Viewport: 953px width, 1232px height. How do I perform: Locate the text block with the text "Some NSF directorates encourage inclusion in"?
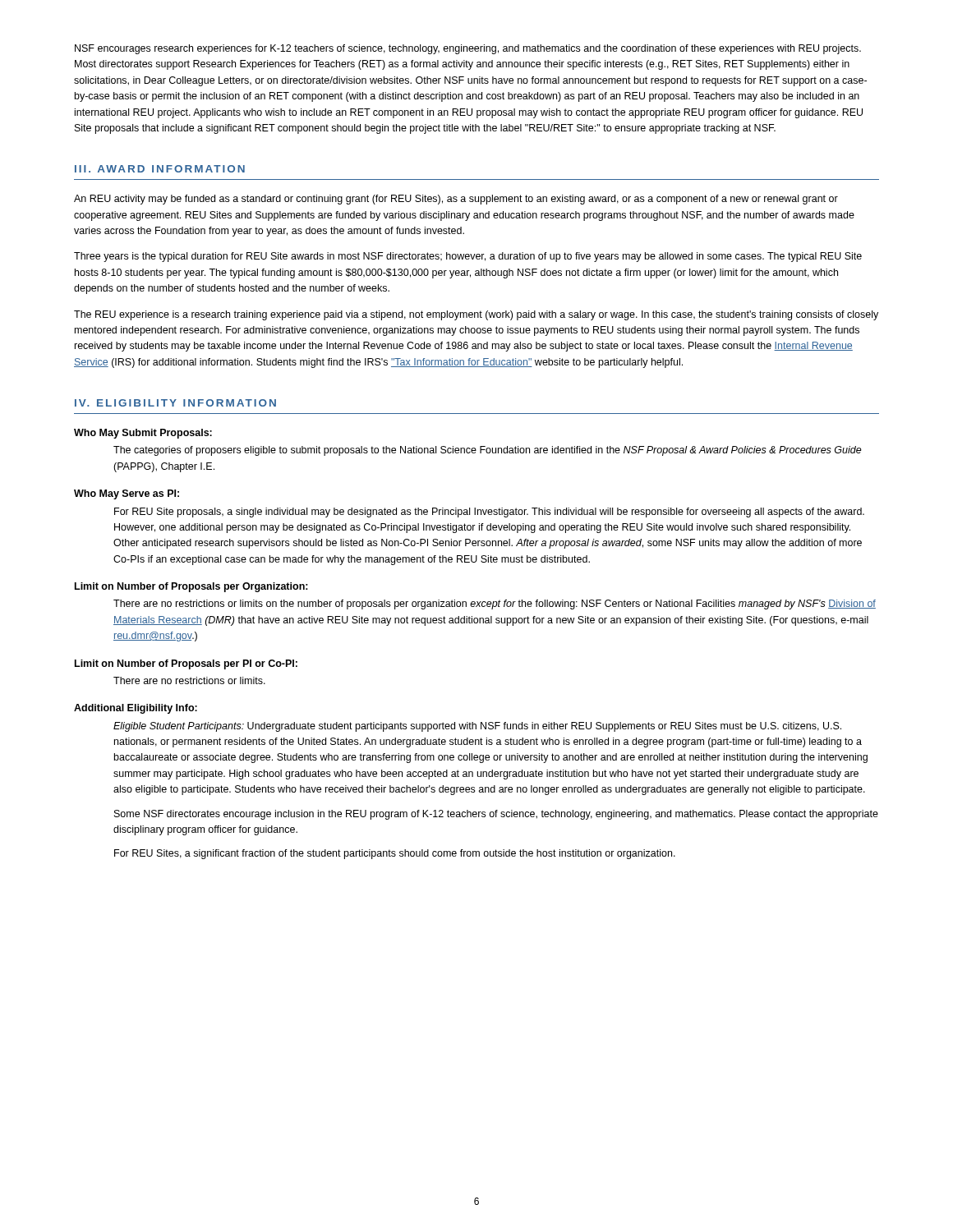(x=496, y=821)
